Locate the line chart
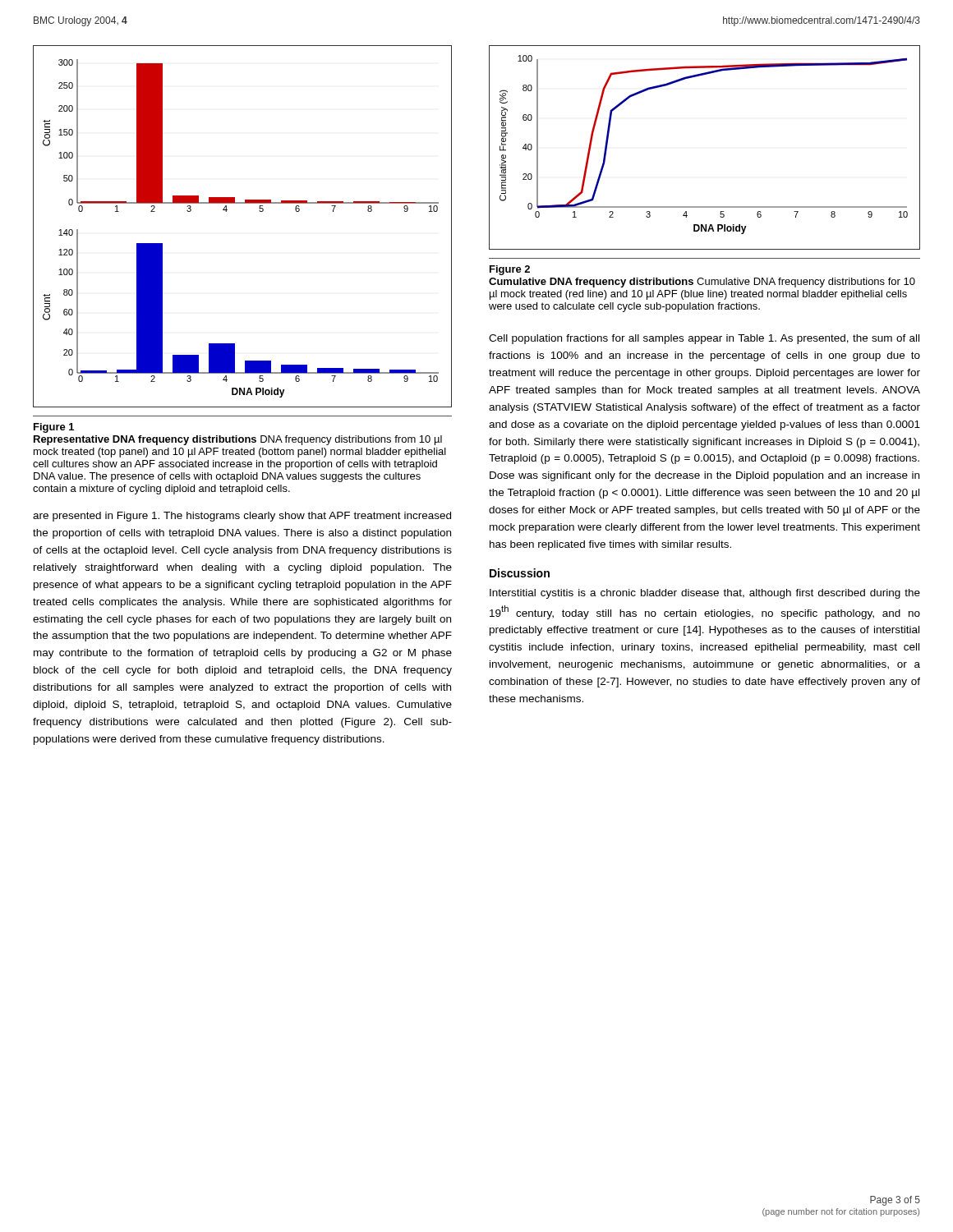953x1232 pixels. pos(704,147)
